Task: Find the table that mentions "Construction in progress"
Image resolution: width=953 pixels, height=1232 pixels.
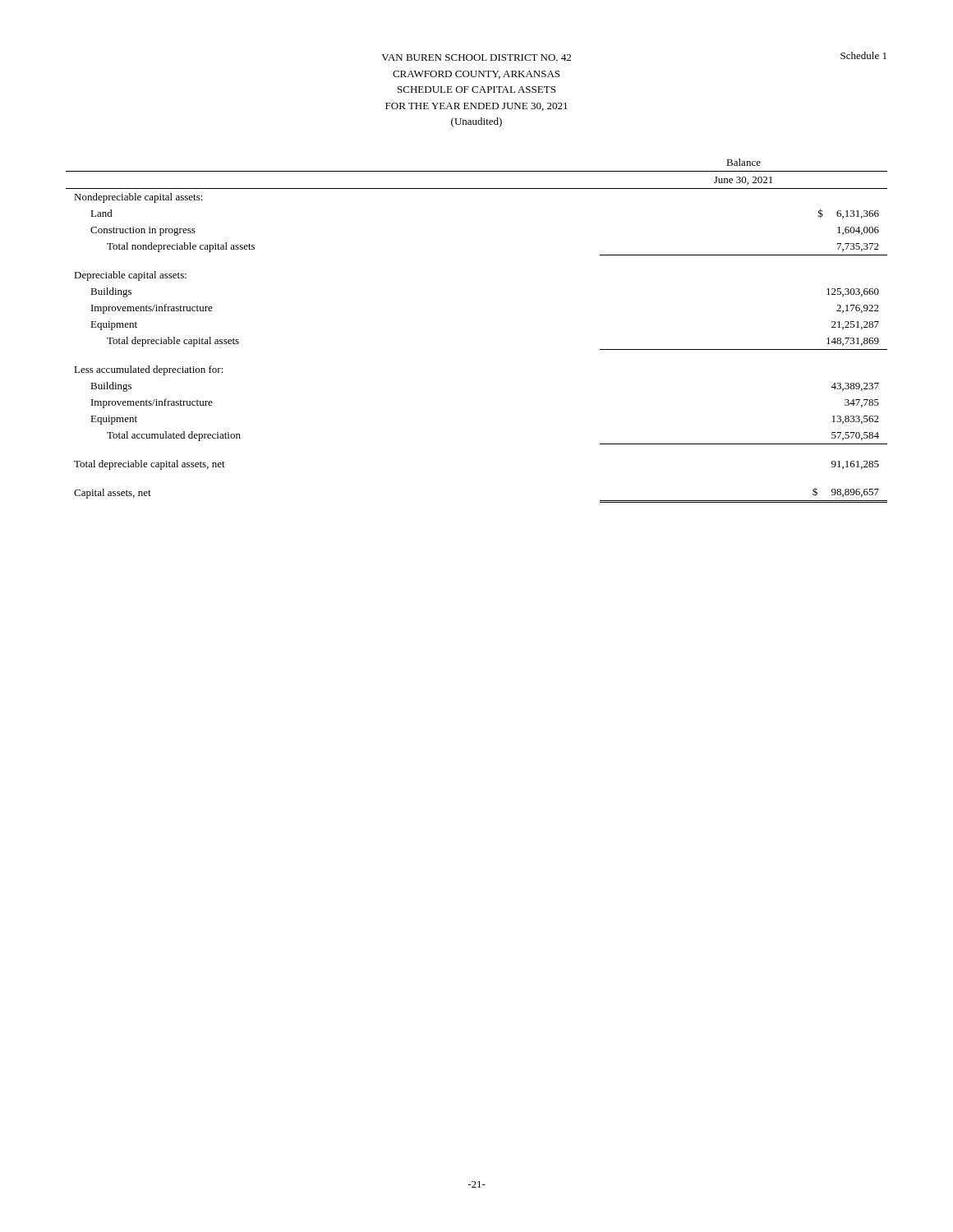Action: [x=476, y=328]
